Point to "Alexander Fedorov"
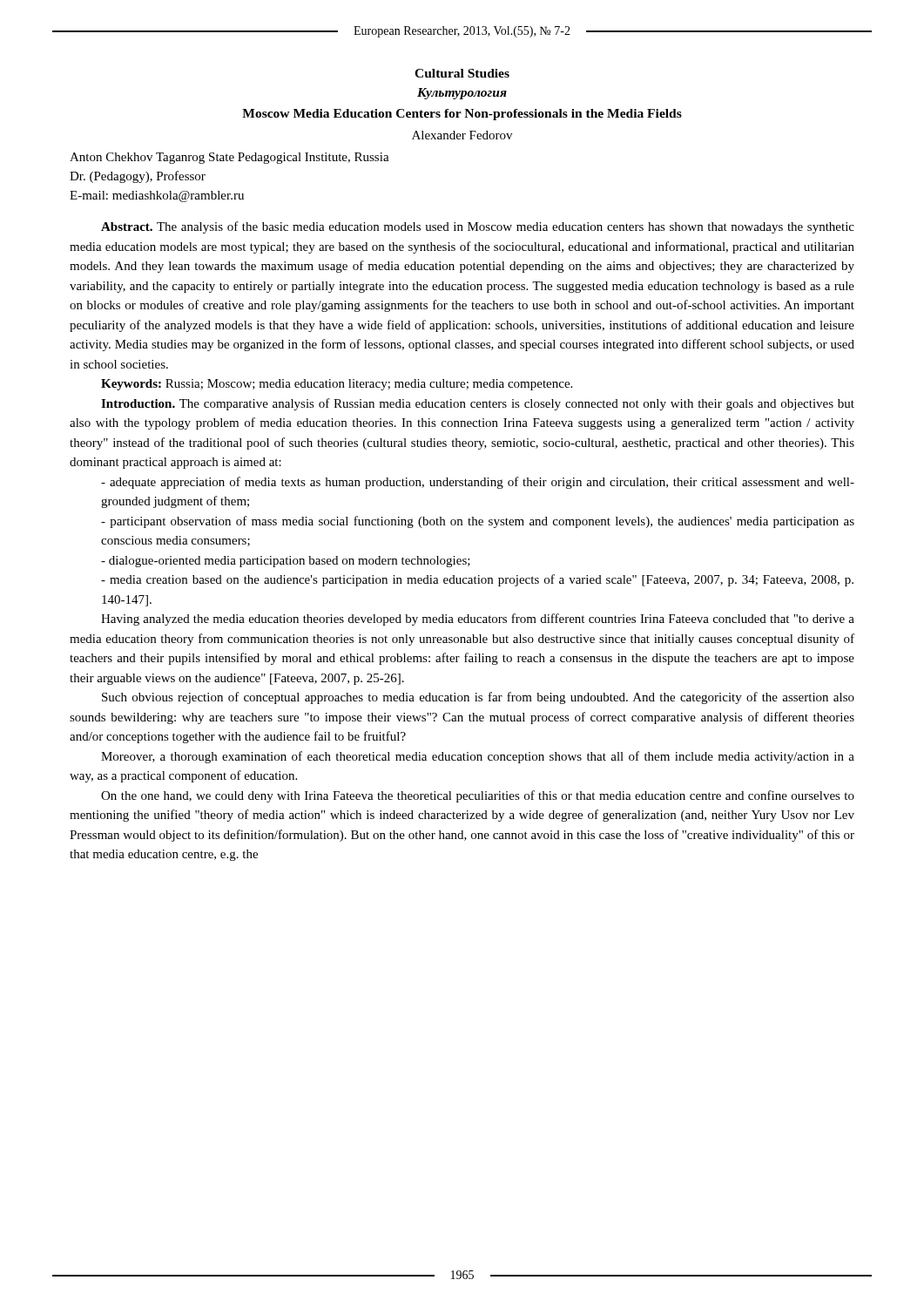 pyautogui.click(x=462, y=135)
